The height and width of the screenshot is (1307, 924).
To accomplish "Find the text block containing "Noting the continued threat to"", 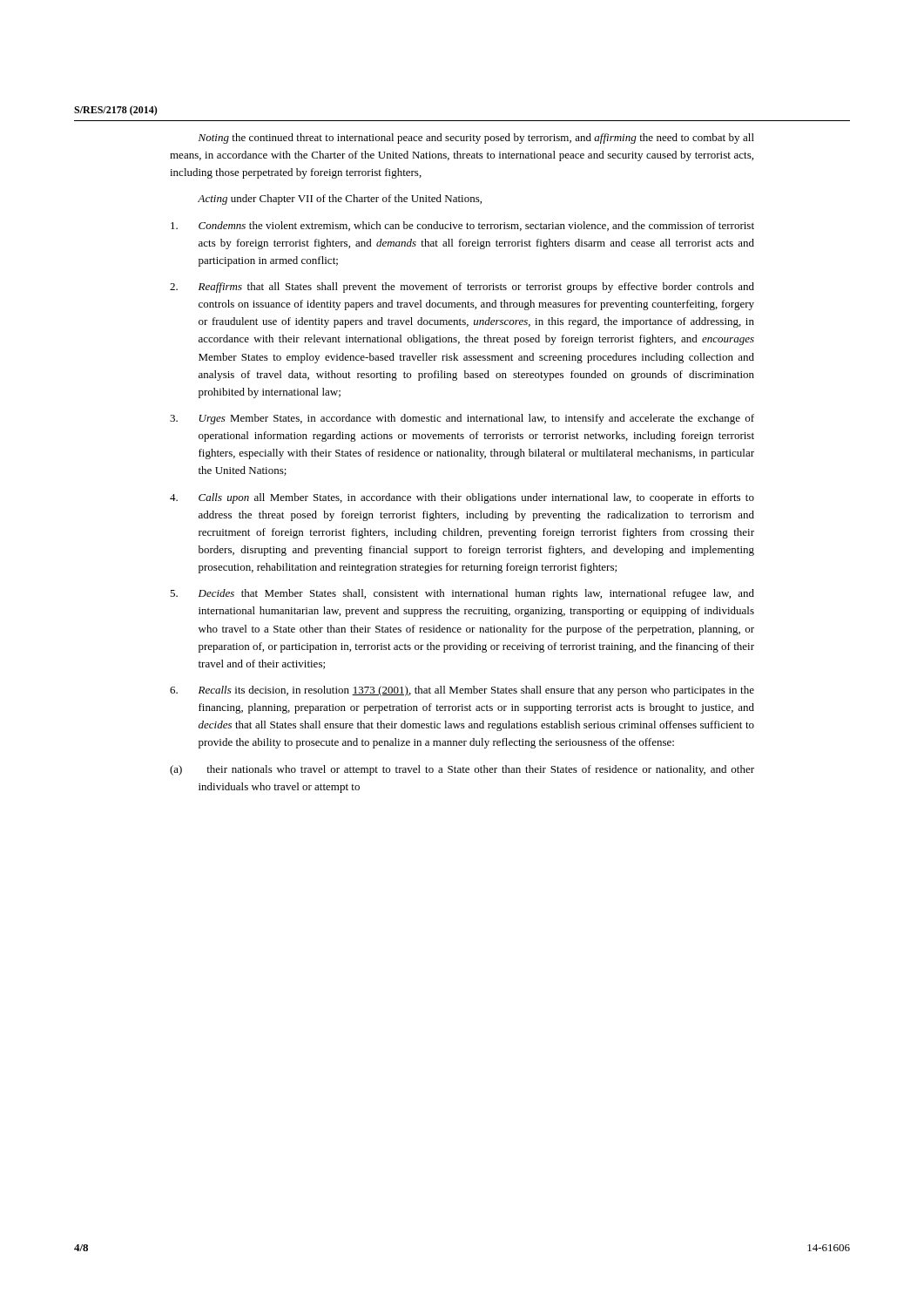I will coord(462,155).
